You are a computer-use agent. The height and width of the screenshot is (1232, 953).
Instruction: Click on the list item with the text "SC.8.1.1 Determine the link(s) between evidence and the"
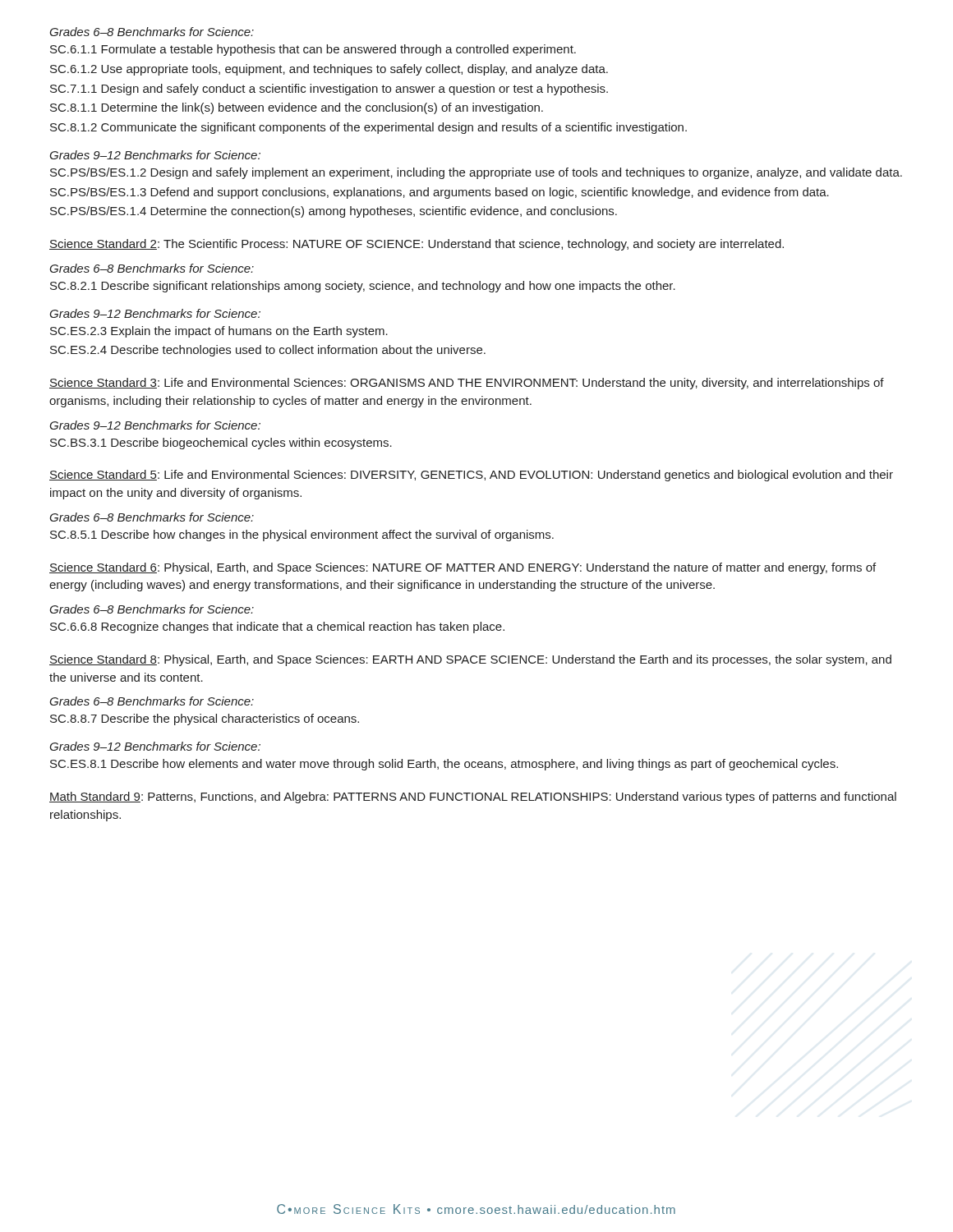tap(297, 107)
